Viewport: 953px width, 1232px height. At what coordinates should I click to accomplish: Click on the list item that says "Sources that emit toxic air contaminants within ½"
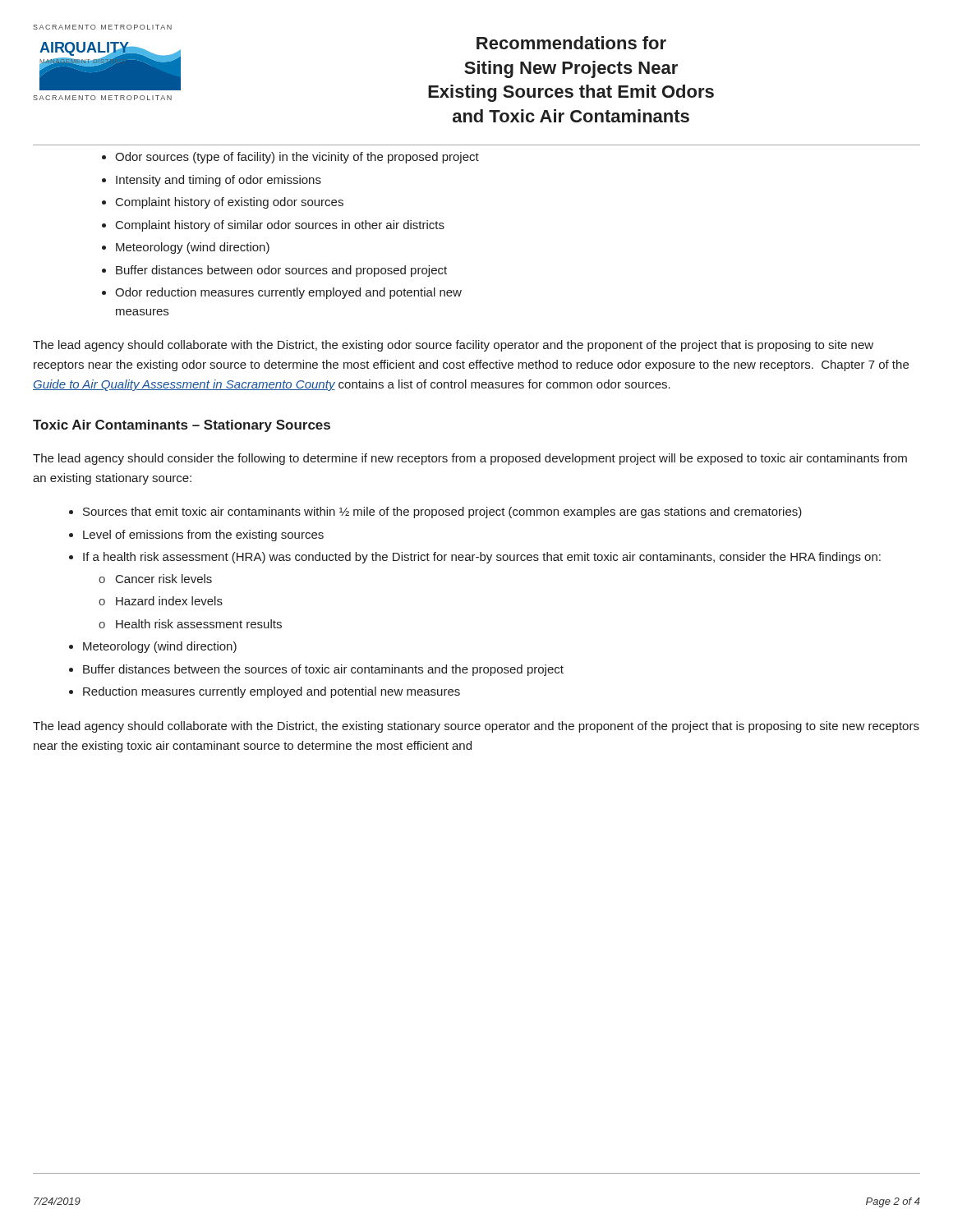442,511
